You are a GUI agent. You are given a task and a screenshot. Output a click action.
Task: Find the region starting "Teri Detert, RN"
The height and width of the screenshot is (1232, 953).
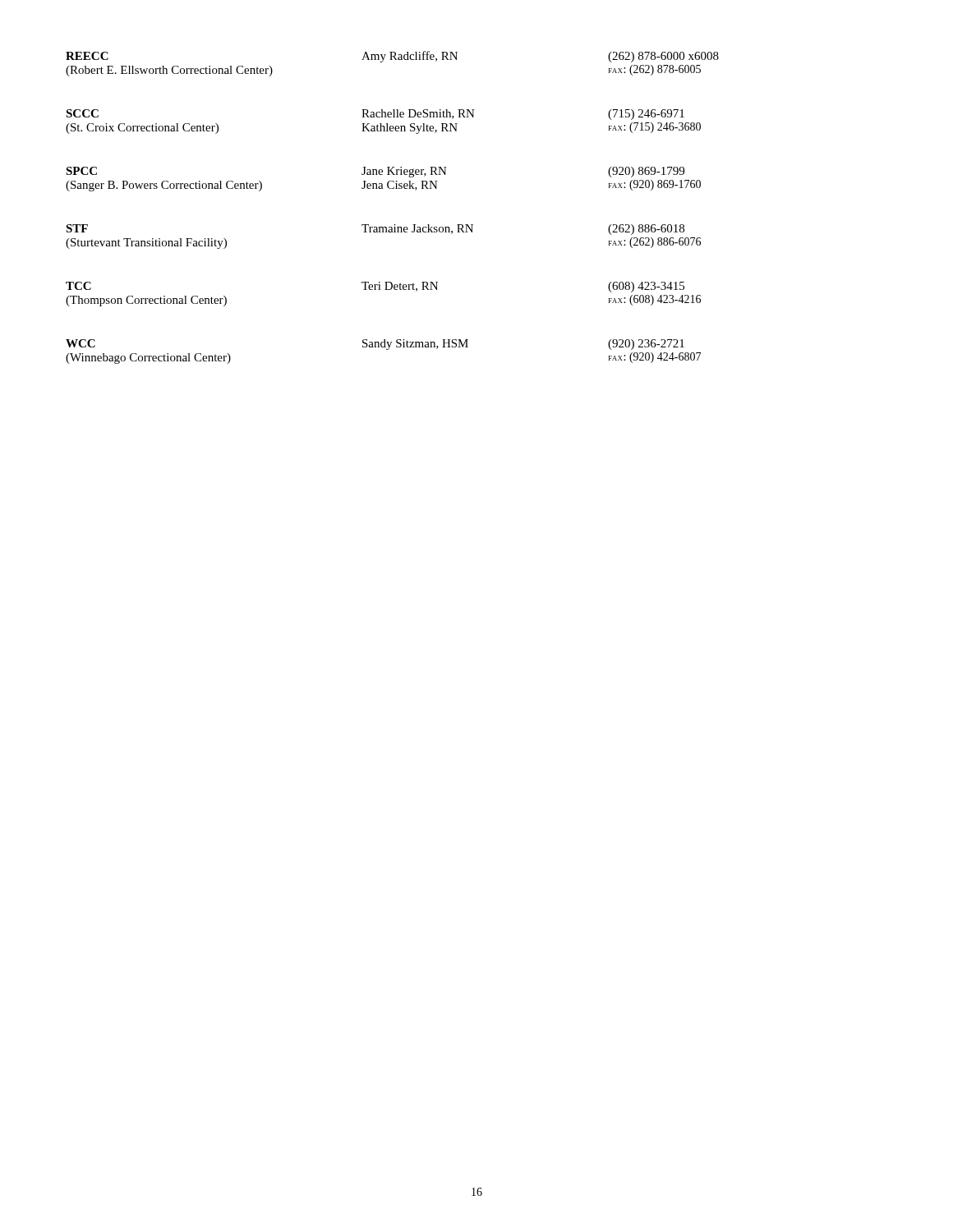pos(400,286)
